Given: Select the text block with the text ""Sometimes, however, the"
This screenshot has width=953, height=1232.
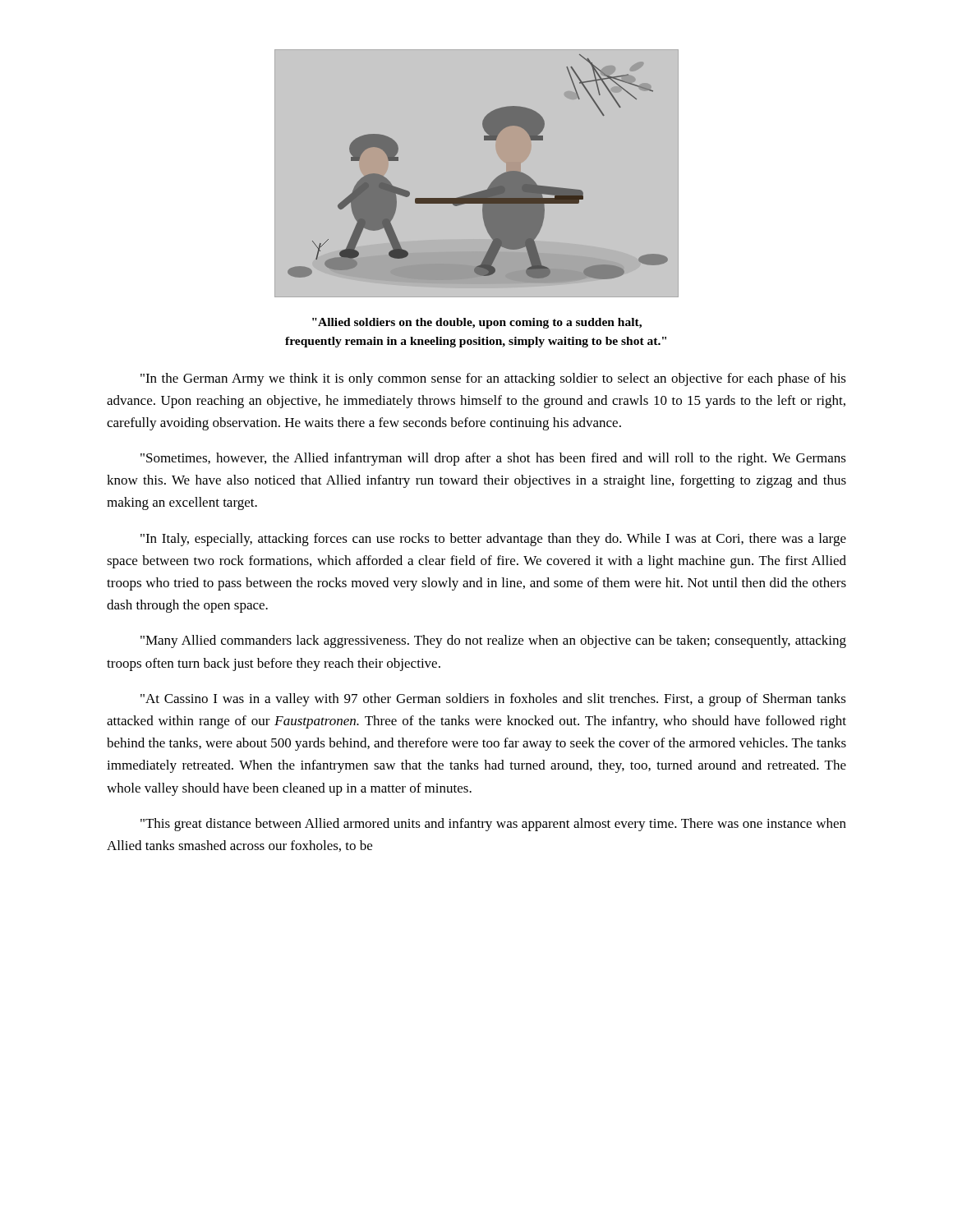Looking at the screenshot, I should pos(476,480).
